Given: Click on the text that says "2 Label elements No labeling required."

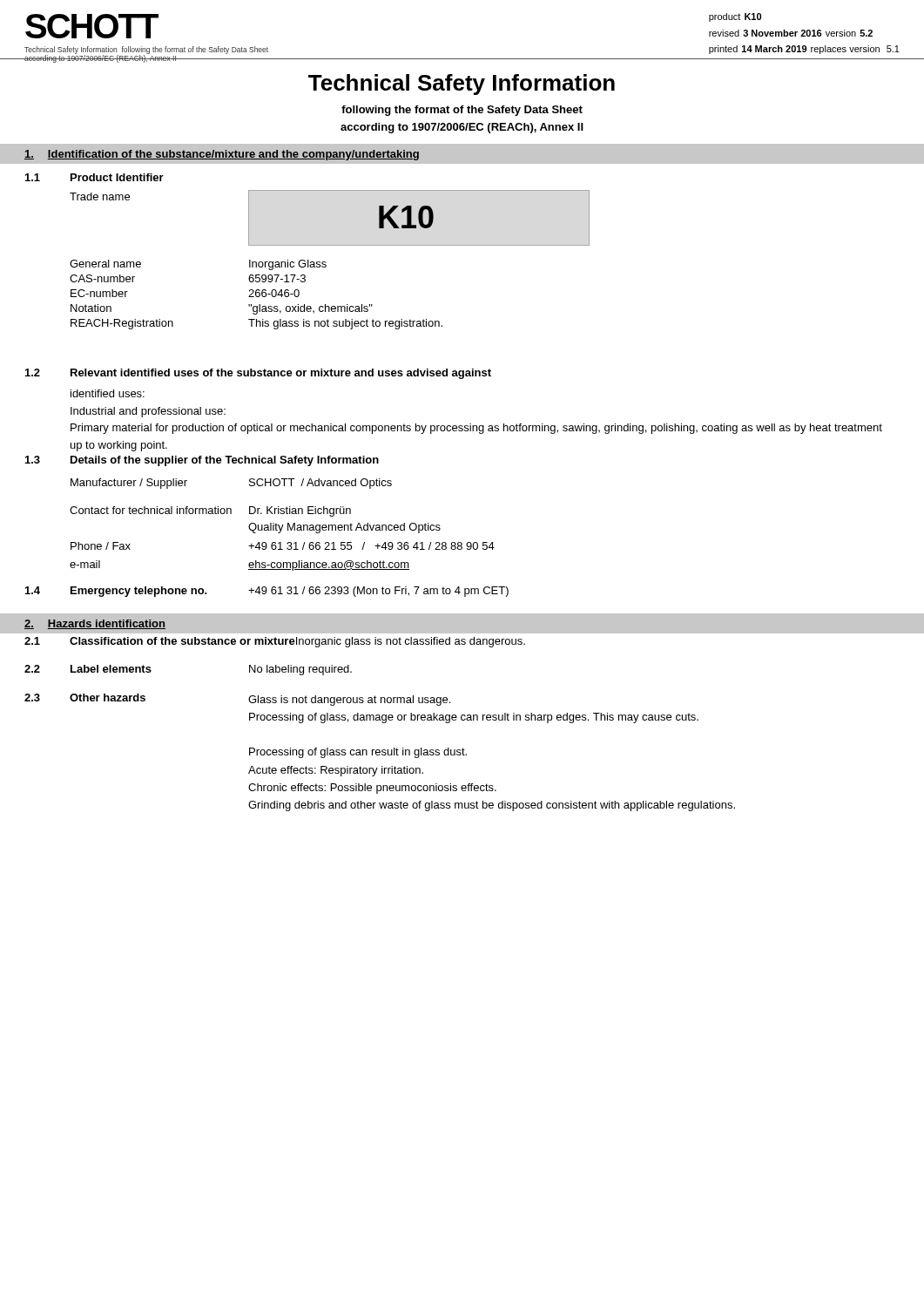Looking at the screenshot, I should tap(107, 670).
